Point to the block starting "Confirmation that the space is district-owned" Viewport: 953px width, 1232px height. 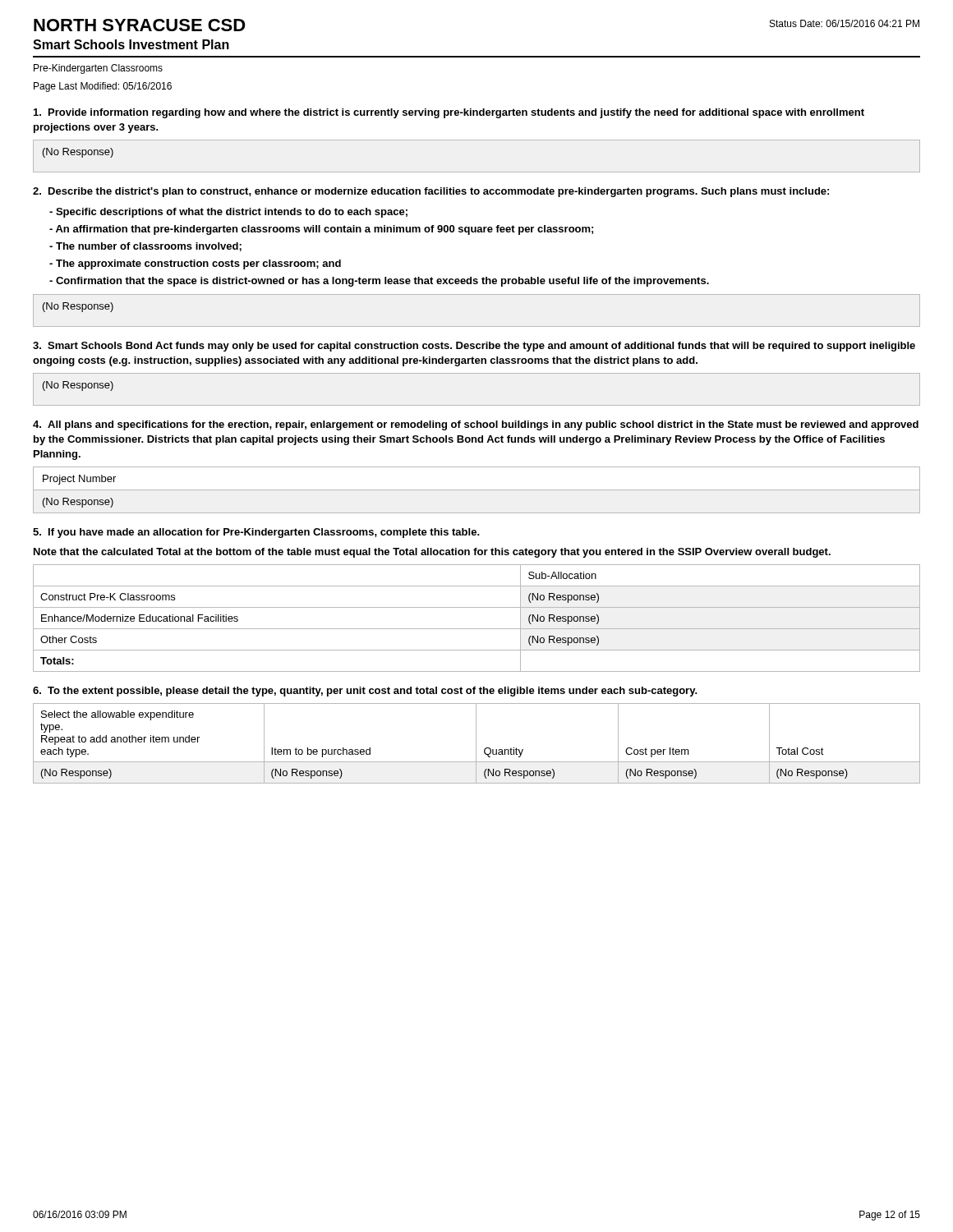(379, 281)
